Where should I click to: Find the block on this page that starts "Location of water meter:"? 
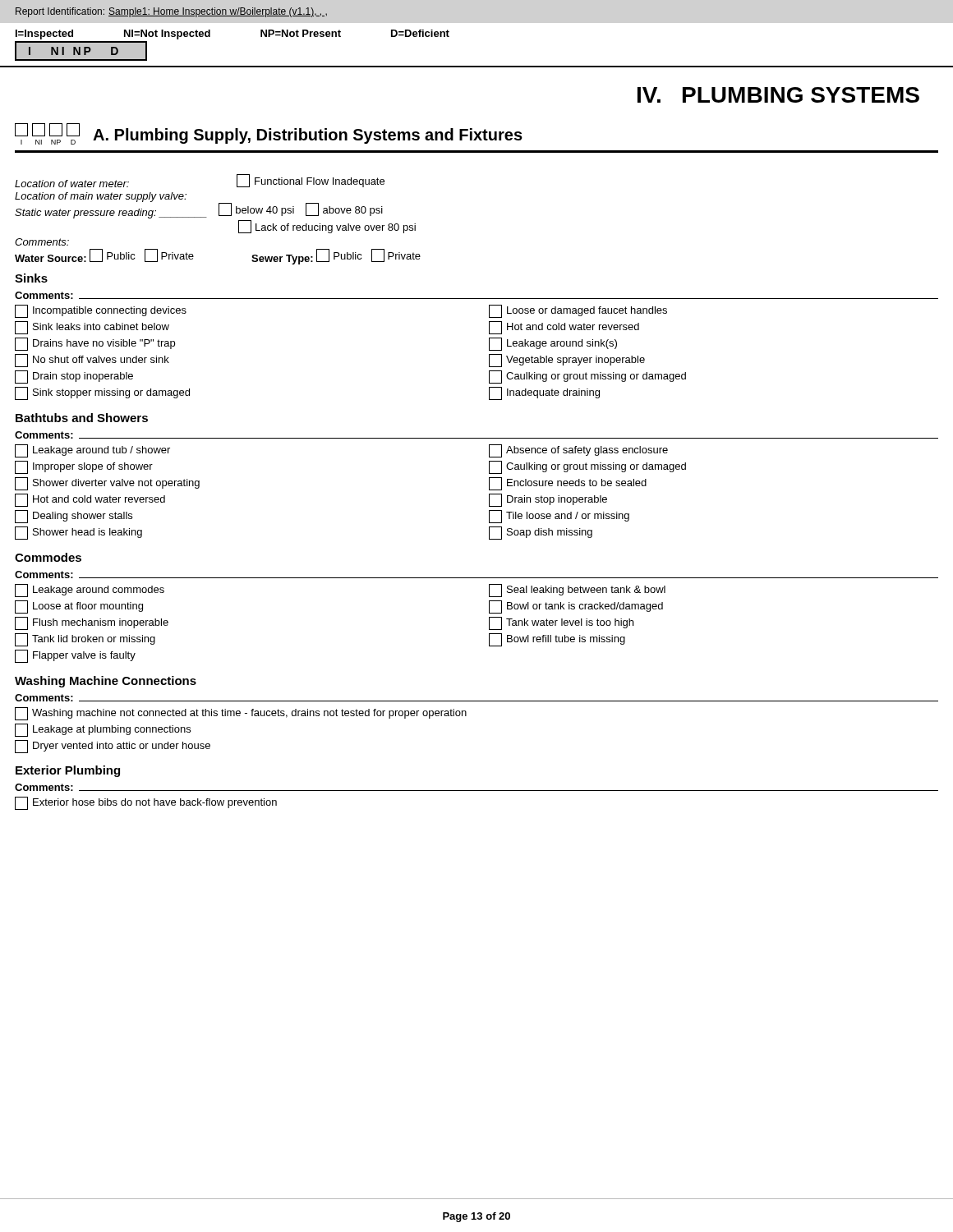coord(218,219)
